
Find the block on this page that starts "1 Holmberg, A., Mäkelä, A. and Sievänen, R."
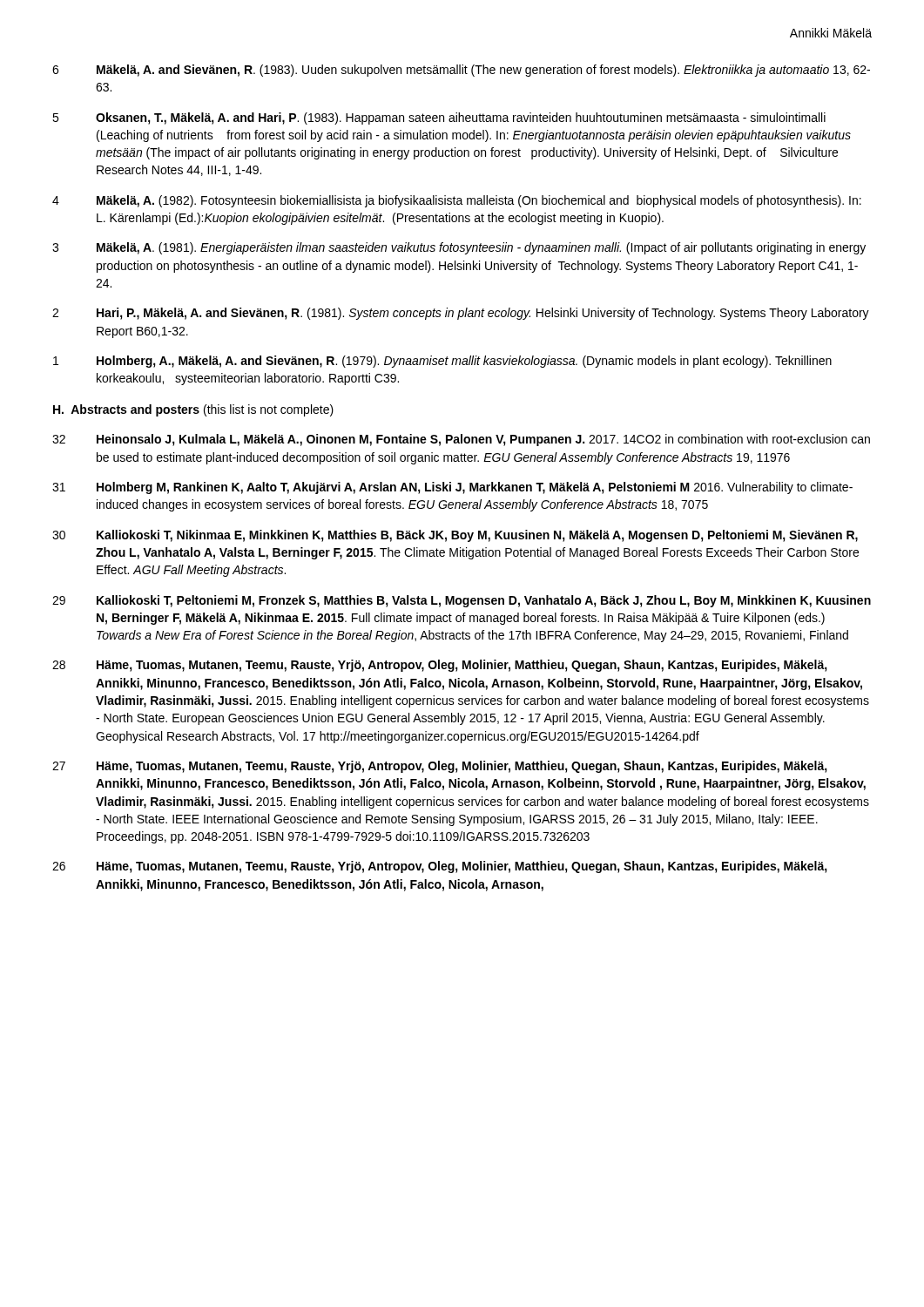(462, 370)
